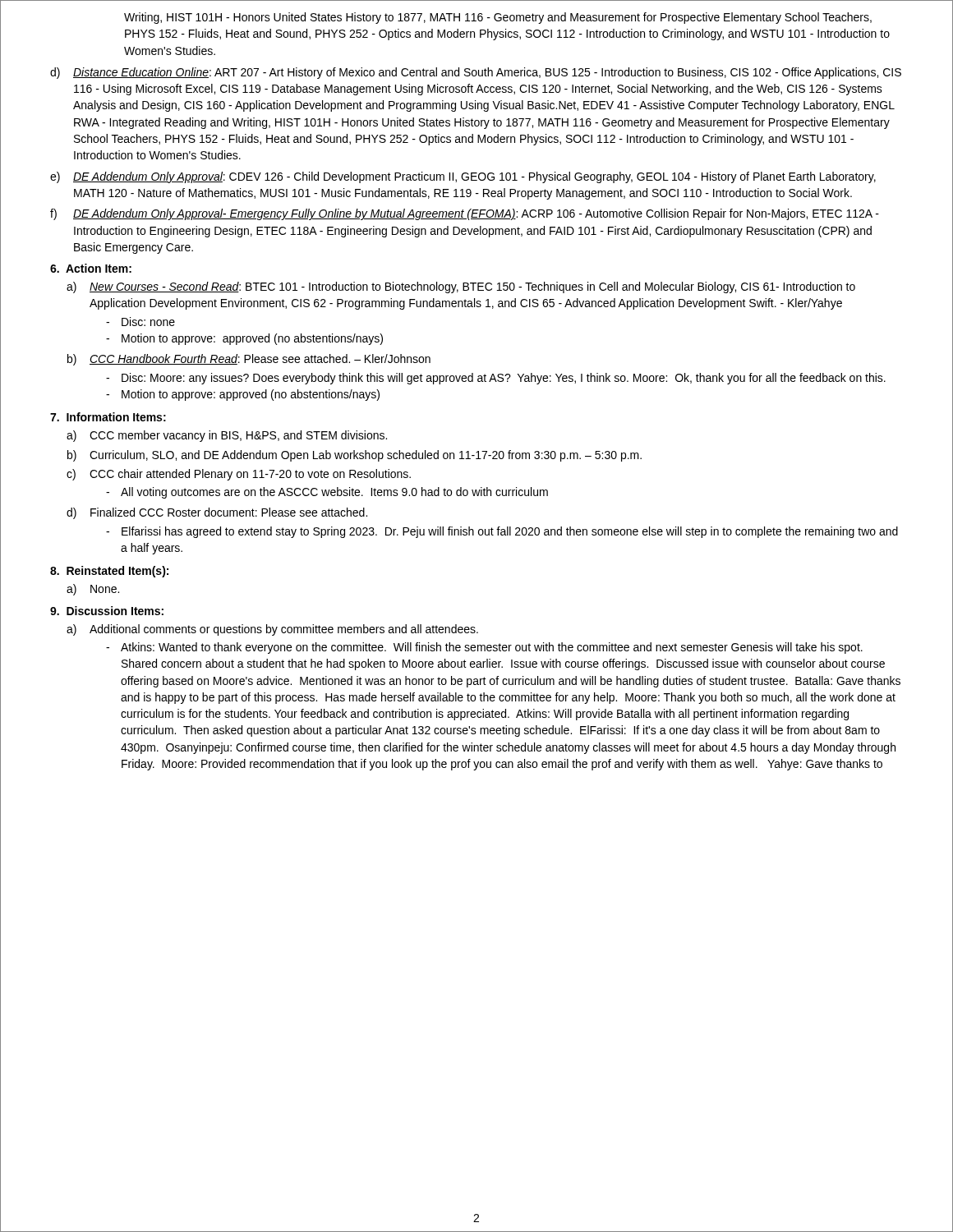The image size is (953, 1232).
Task: Select the region starting "b) CCC Handbook Fourth Read:"
Action: click(476, 378)
